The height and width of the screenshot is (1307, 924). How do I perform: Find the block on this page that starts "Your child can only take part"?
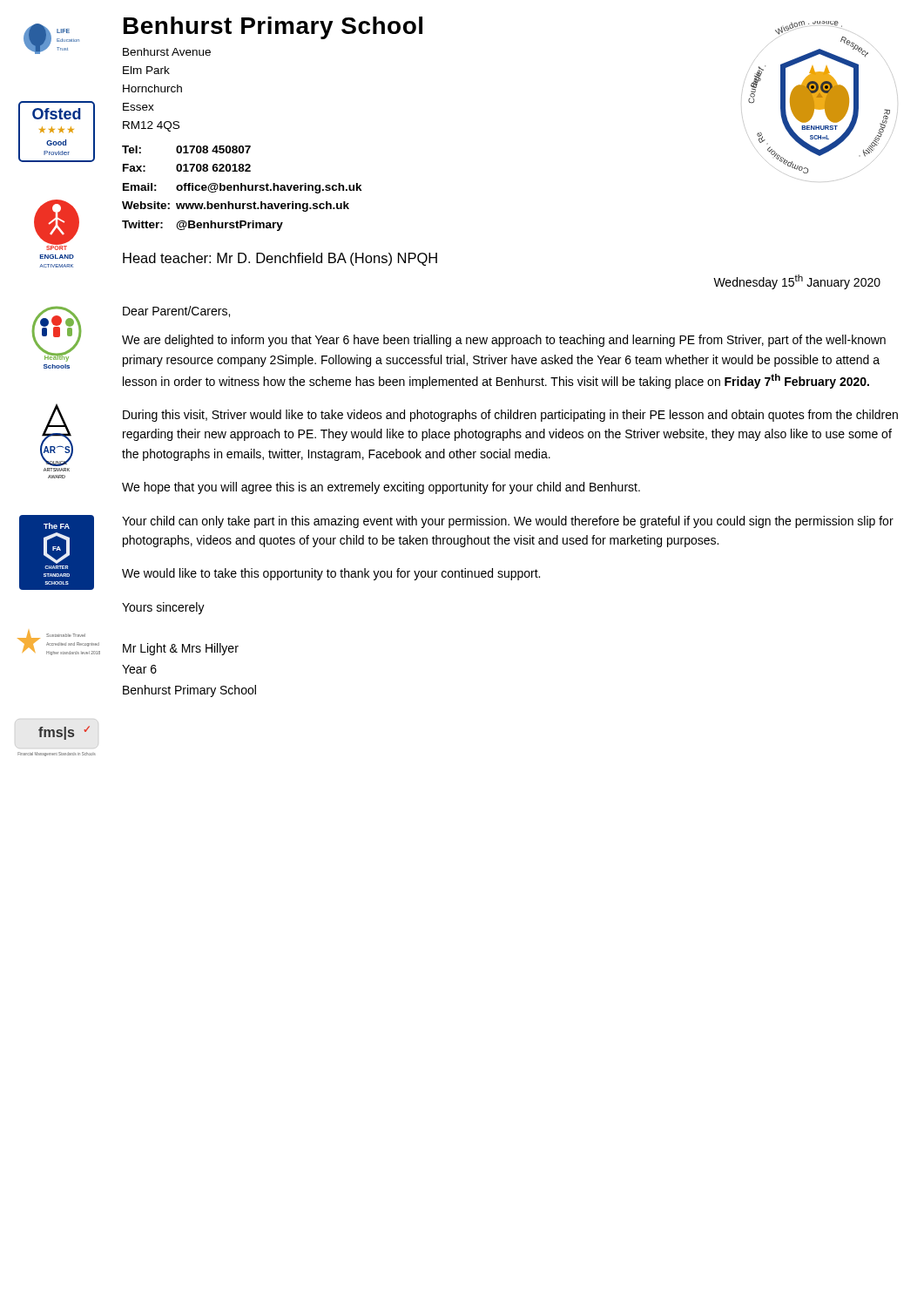[x=508, y=531]
